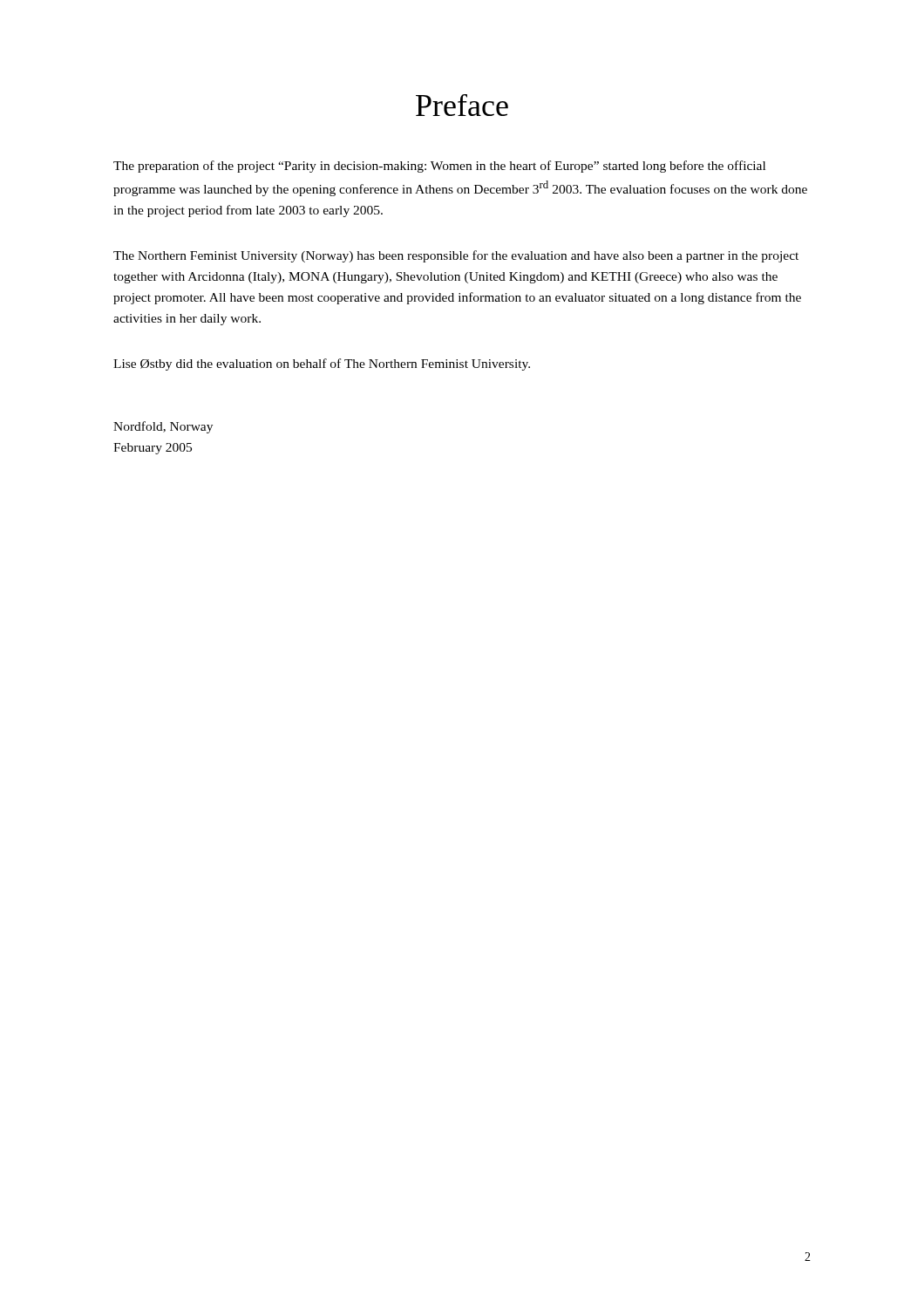The image size is (924, 1308).
Task: Select the title
Action: (x=462, y=105)
